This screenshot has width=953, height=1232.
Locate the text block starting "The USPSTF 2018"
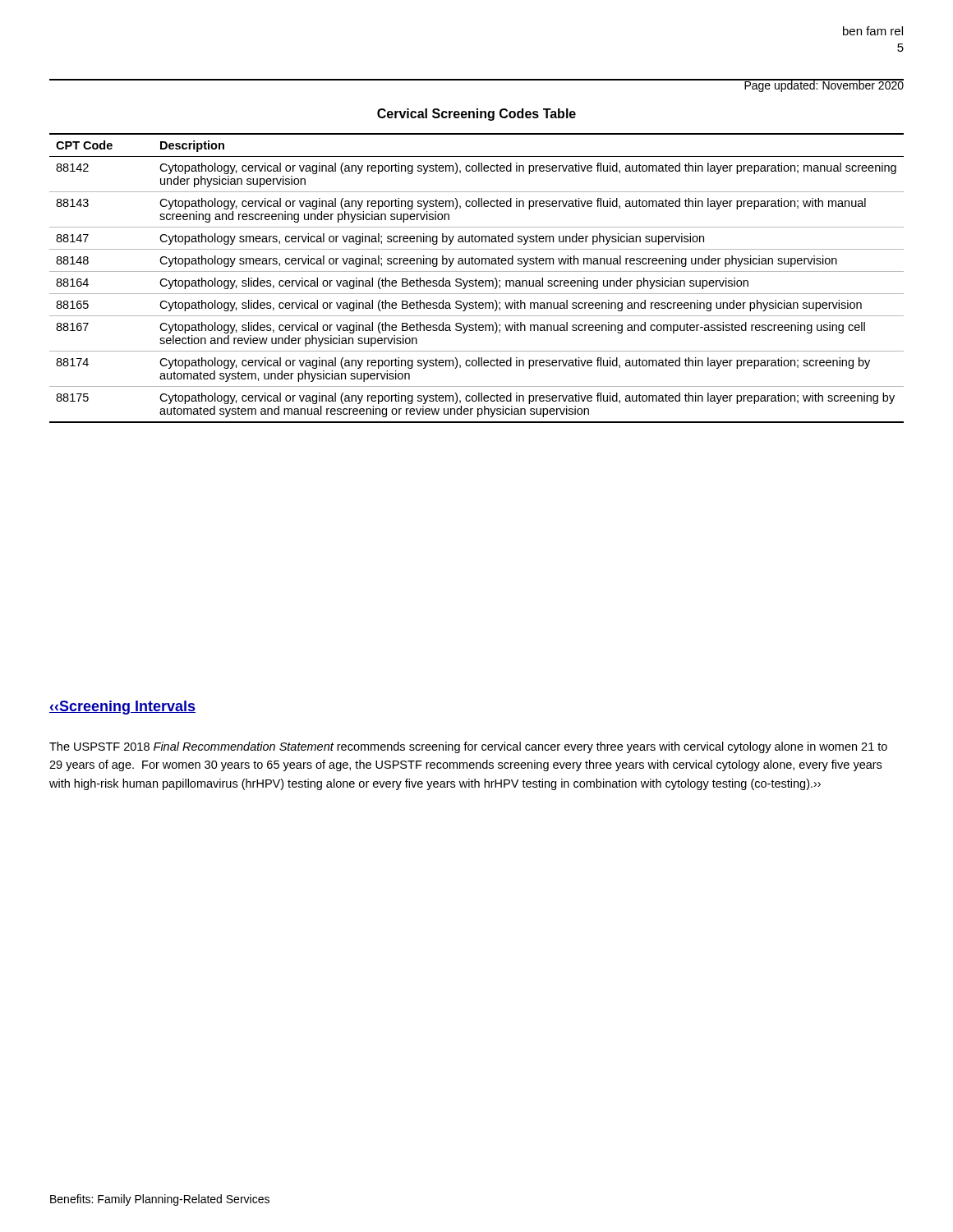click(468, 765)
